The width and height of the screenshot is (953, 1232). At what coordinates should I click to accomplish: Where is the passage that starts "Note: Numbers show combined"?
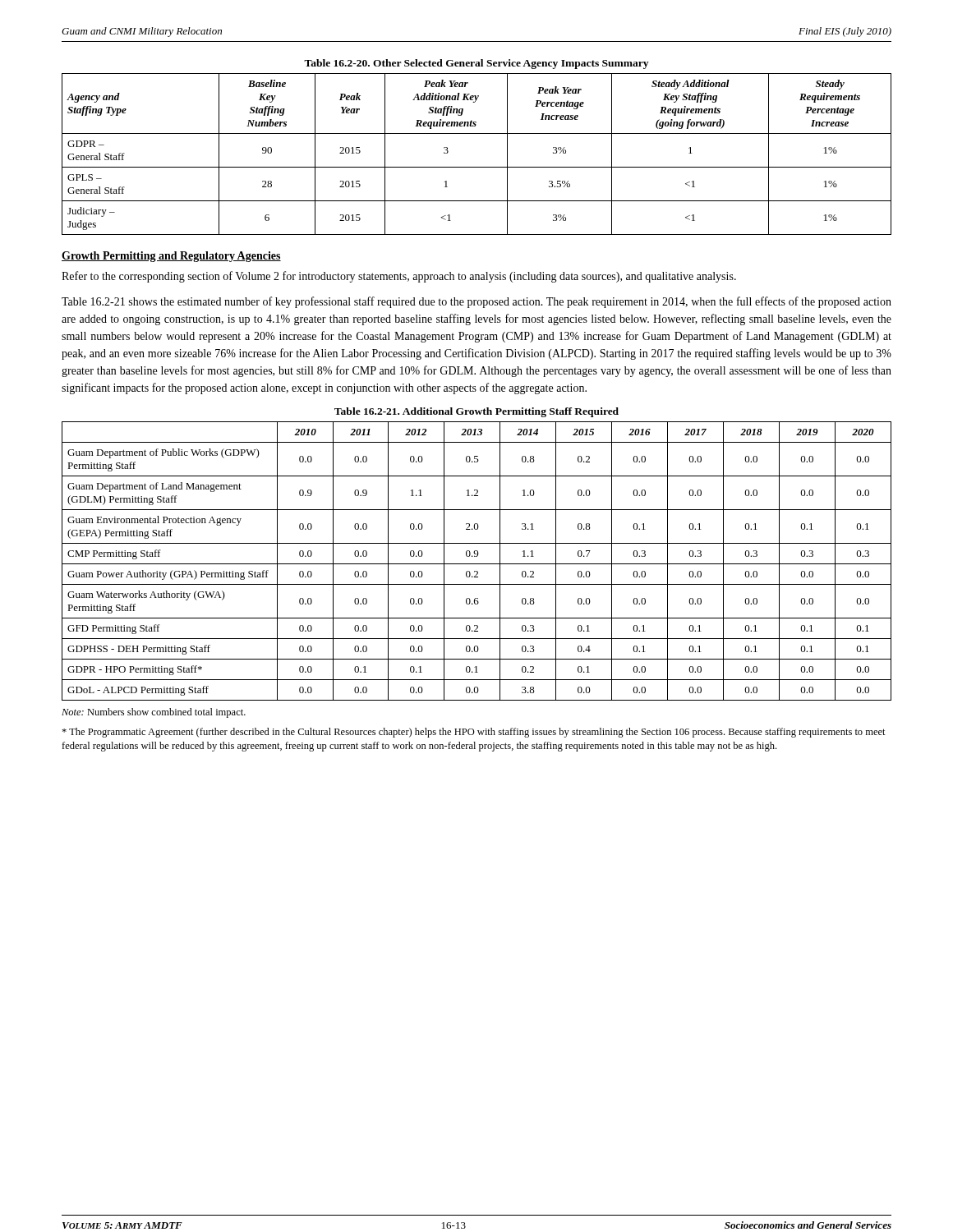[x=154, y=712]
